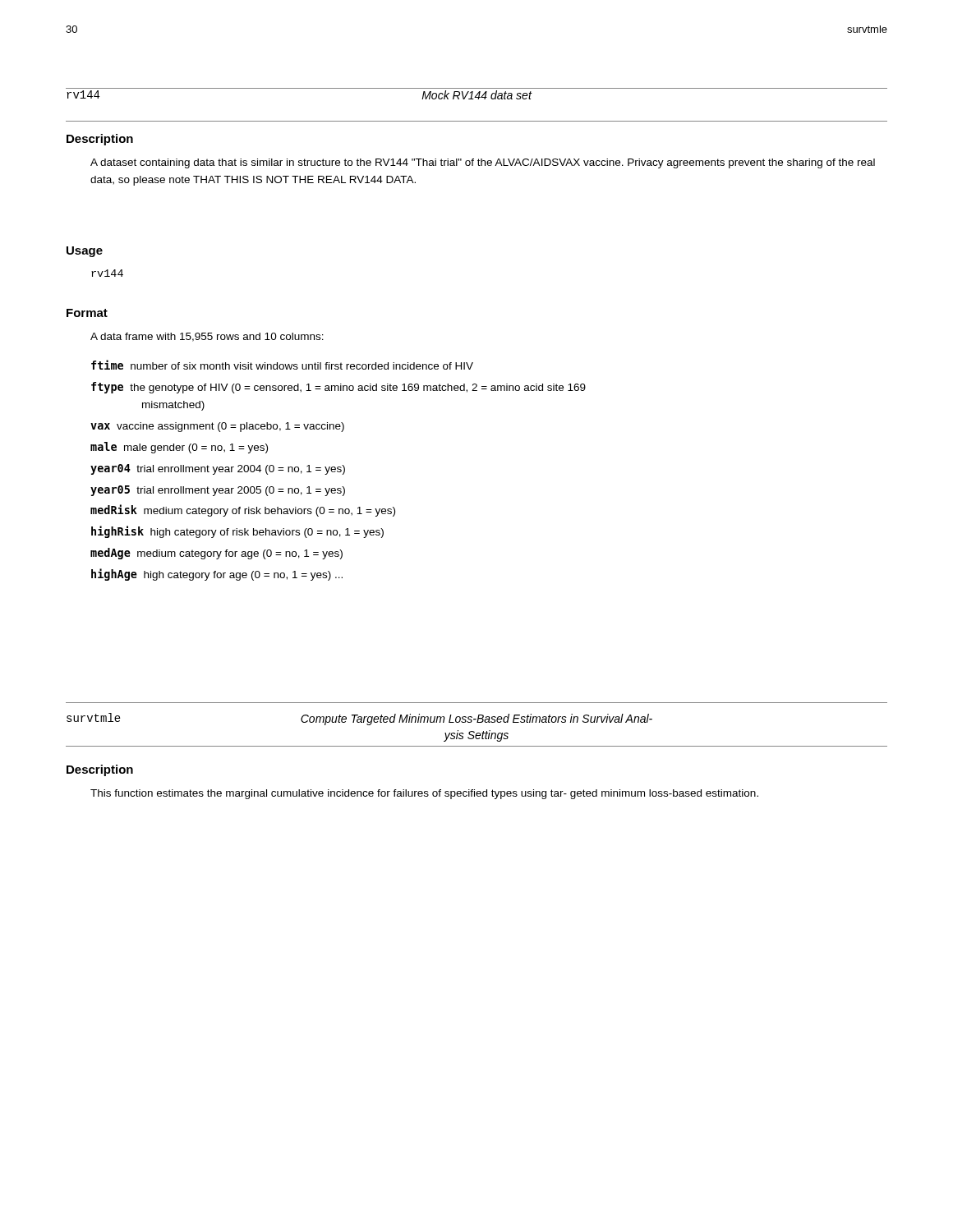Navigate to the region starting "male male gender (0 = no, 1"

click(180, 447)
